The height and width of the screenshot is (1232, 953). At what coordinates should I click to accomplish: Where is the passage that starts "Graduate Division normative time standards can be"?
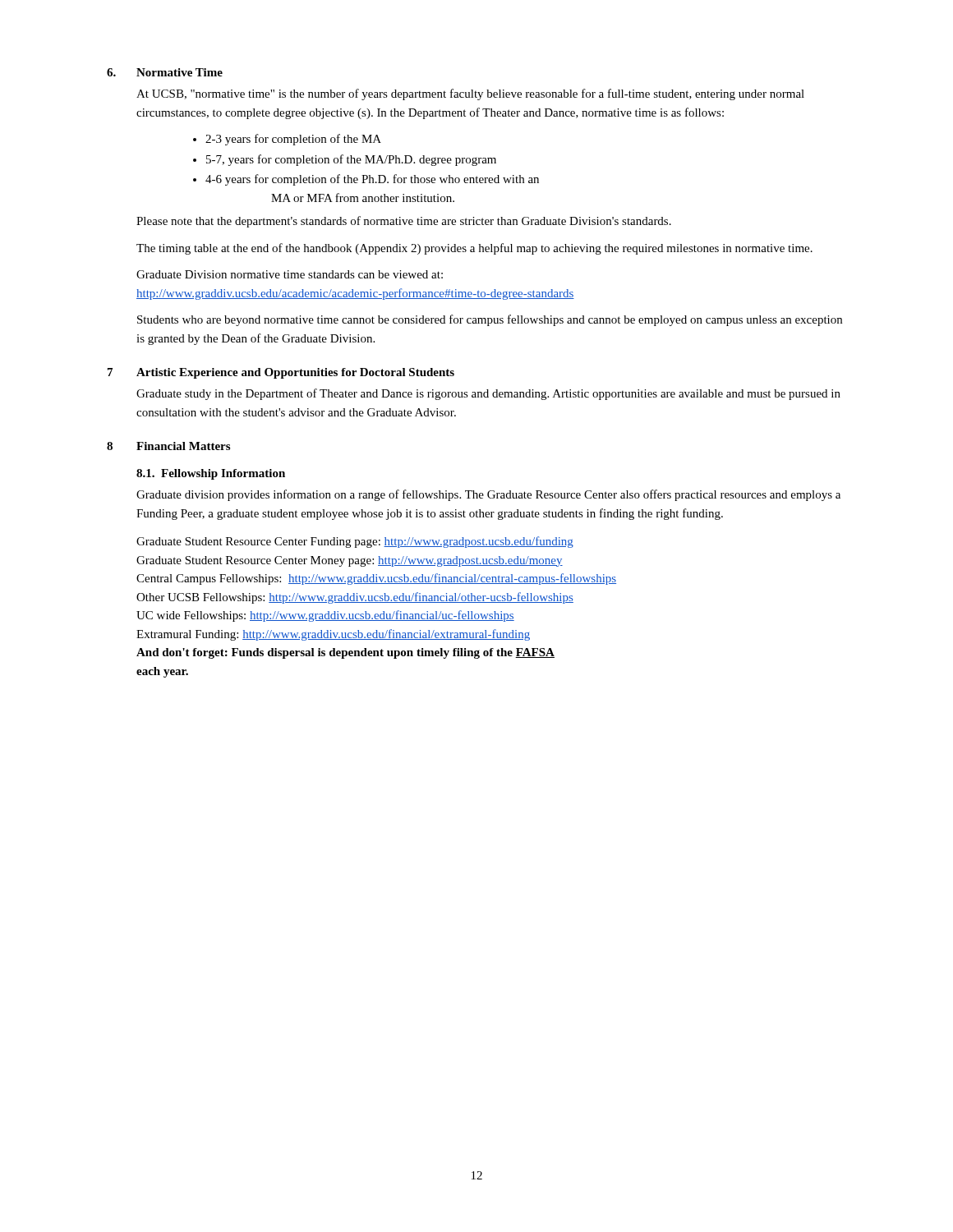click(355, 284)
